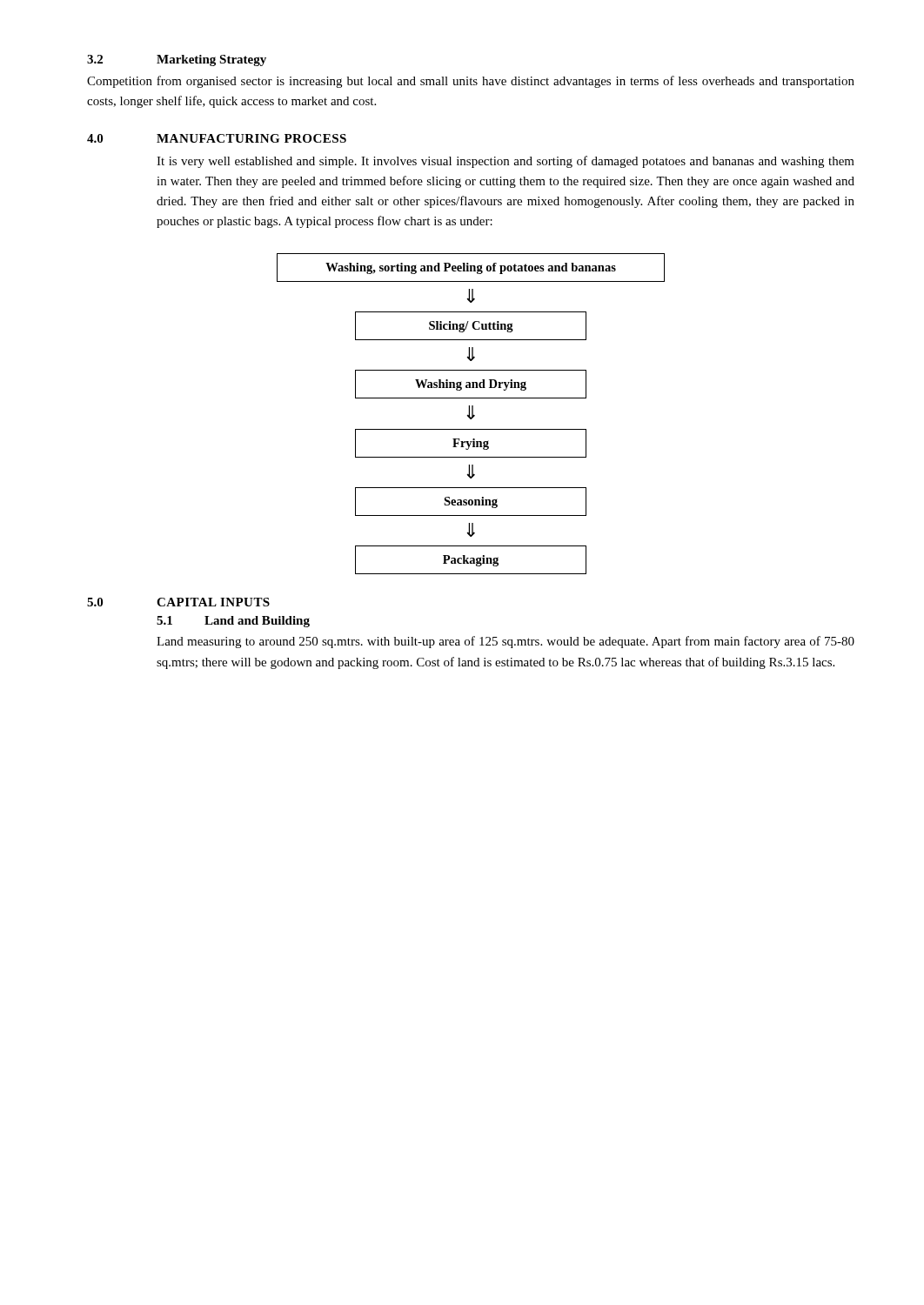Click on the section header with the text "3.2 Marketing Strategy"
The image size is (924, 1305).
click(177, 60)
